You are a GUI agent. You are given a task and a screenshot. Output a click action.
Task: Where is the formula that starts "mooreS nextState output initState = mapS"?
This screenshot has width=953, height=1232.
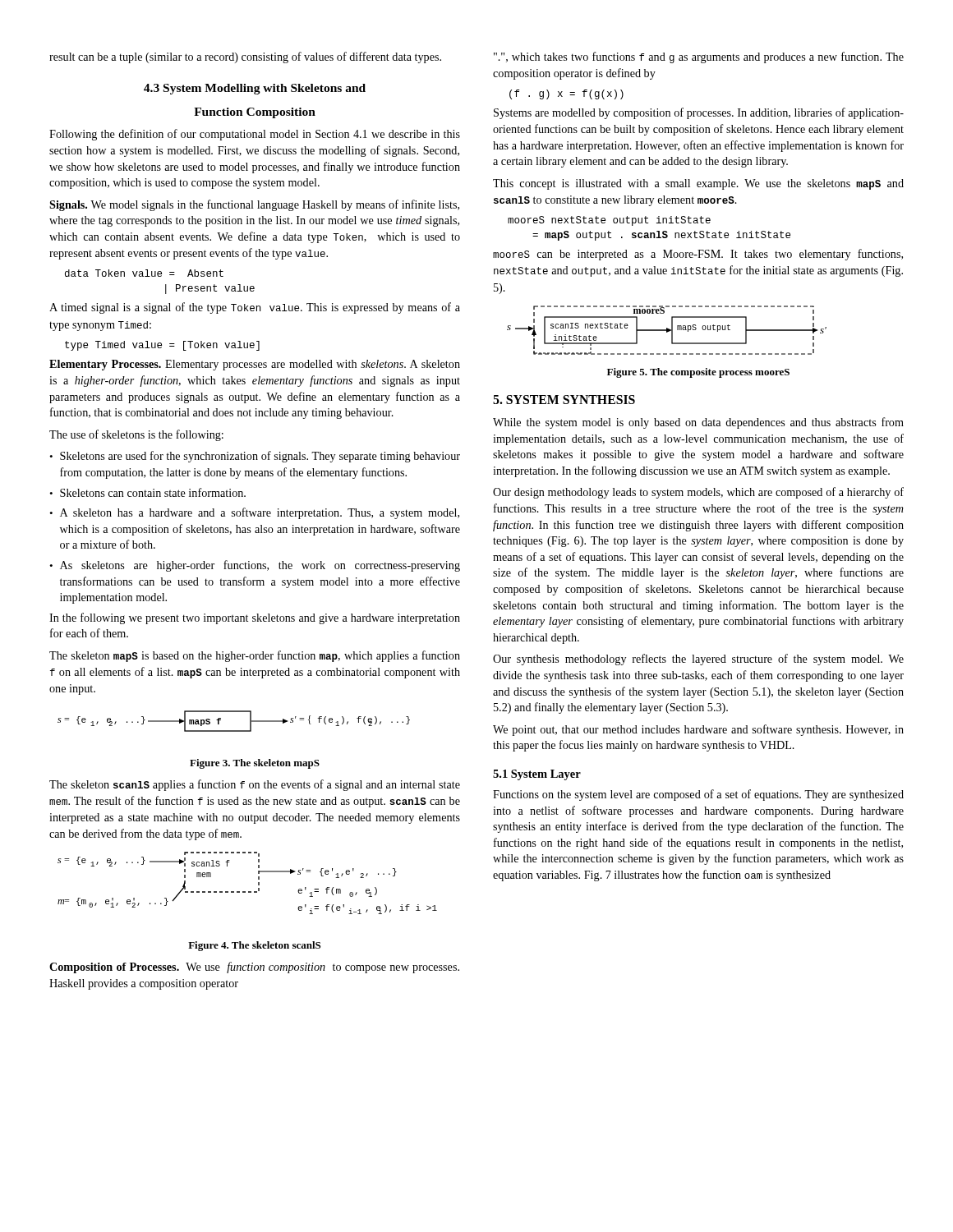click(706, 229)
